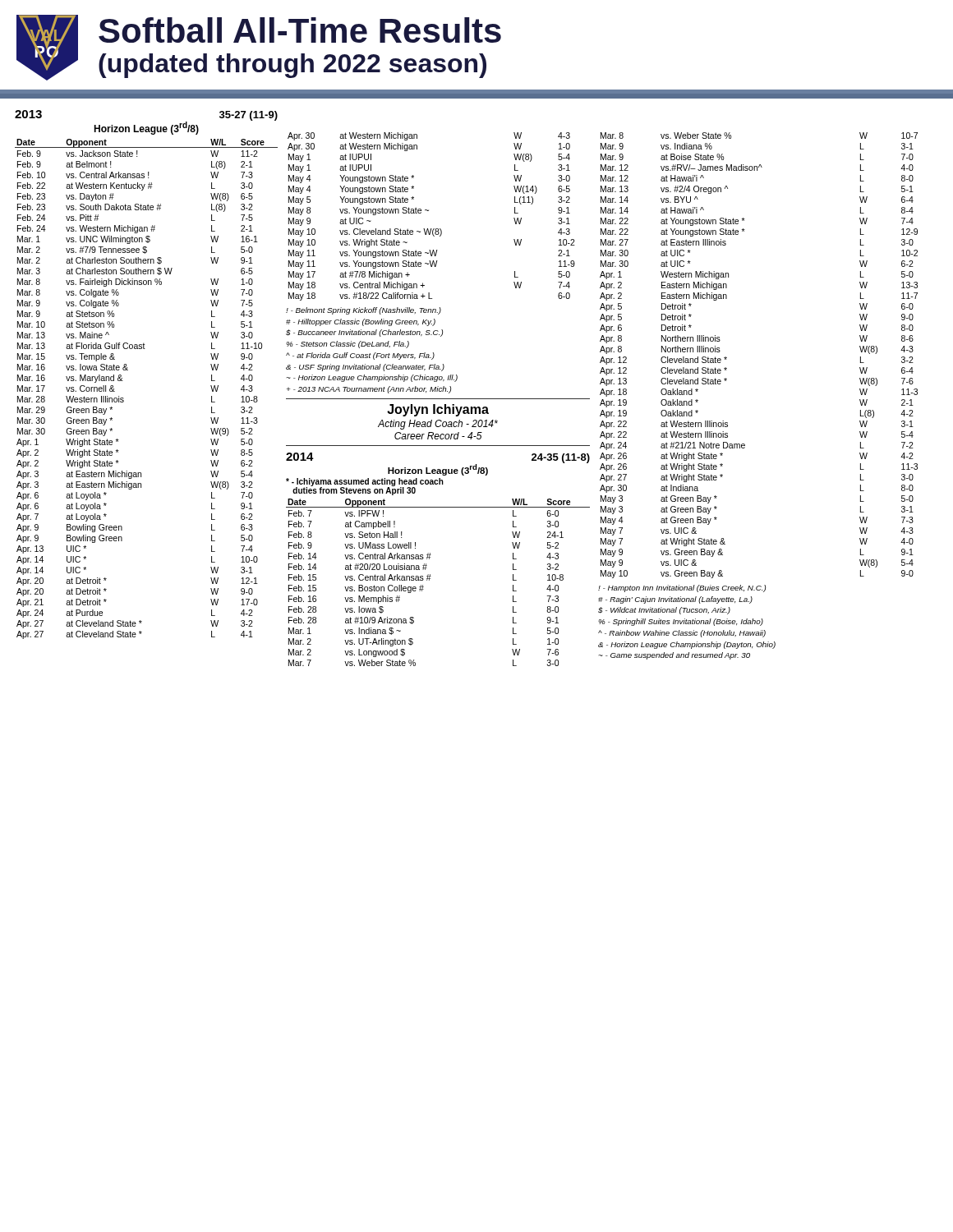The height and width of the screenshot is (1232, 953).
Task: Select the element starting "! - Belmont Spring"
Action: [x=372, y=349]
